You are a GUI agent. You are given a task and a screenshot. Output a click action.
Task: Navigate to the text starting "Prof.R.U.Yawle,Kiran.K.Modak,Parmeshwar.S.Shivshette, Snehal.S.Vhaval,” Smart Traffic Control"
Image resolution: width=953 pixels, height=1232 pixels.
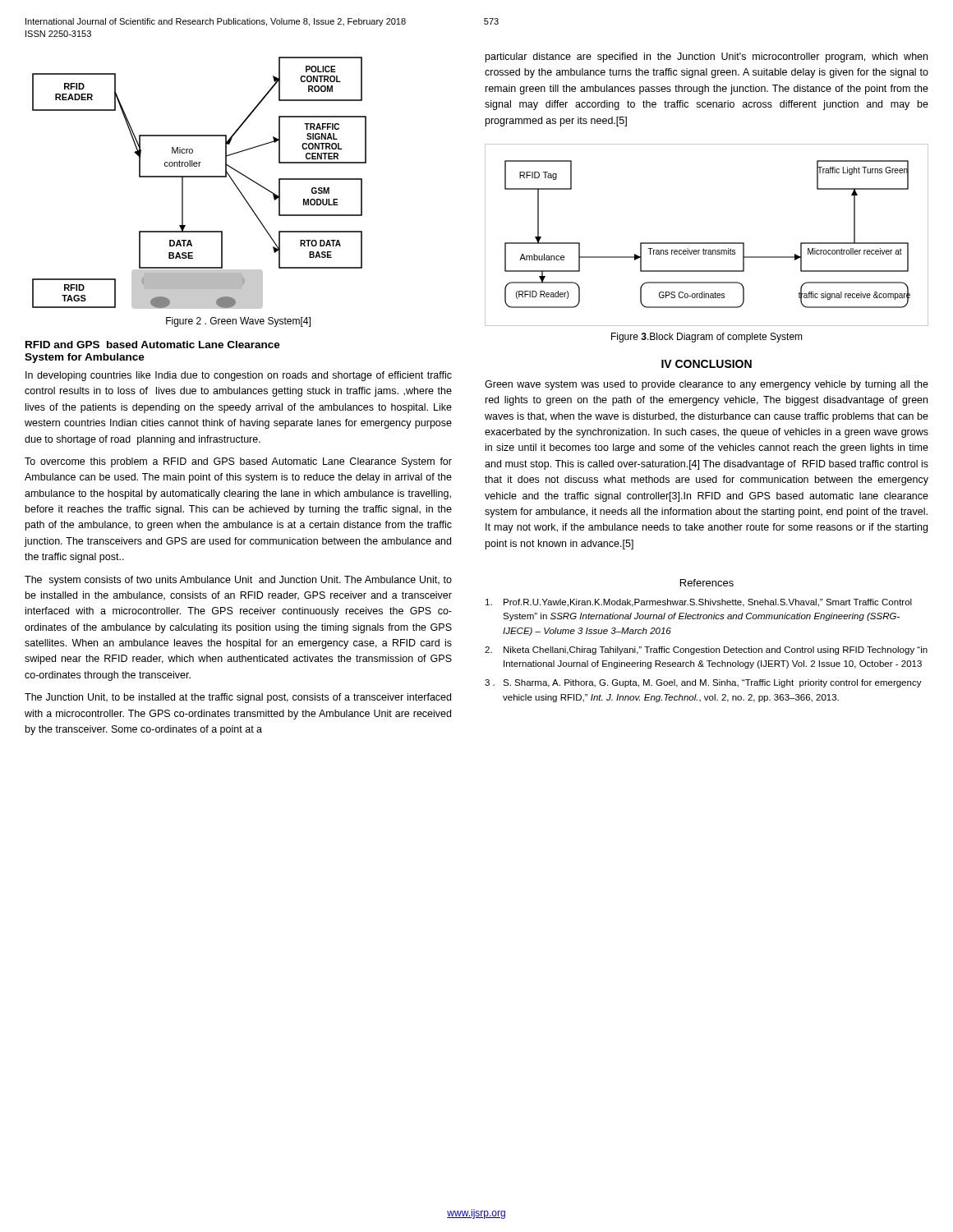[x=707, y=617]
